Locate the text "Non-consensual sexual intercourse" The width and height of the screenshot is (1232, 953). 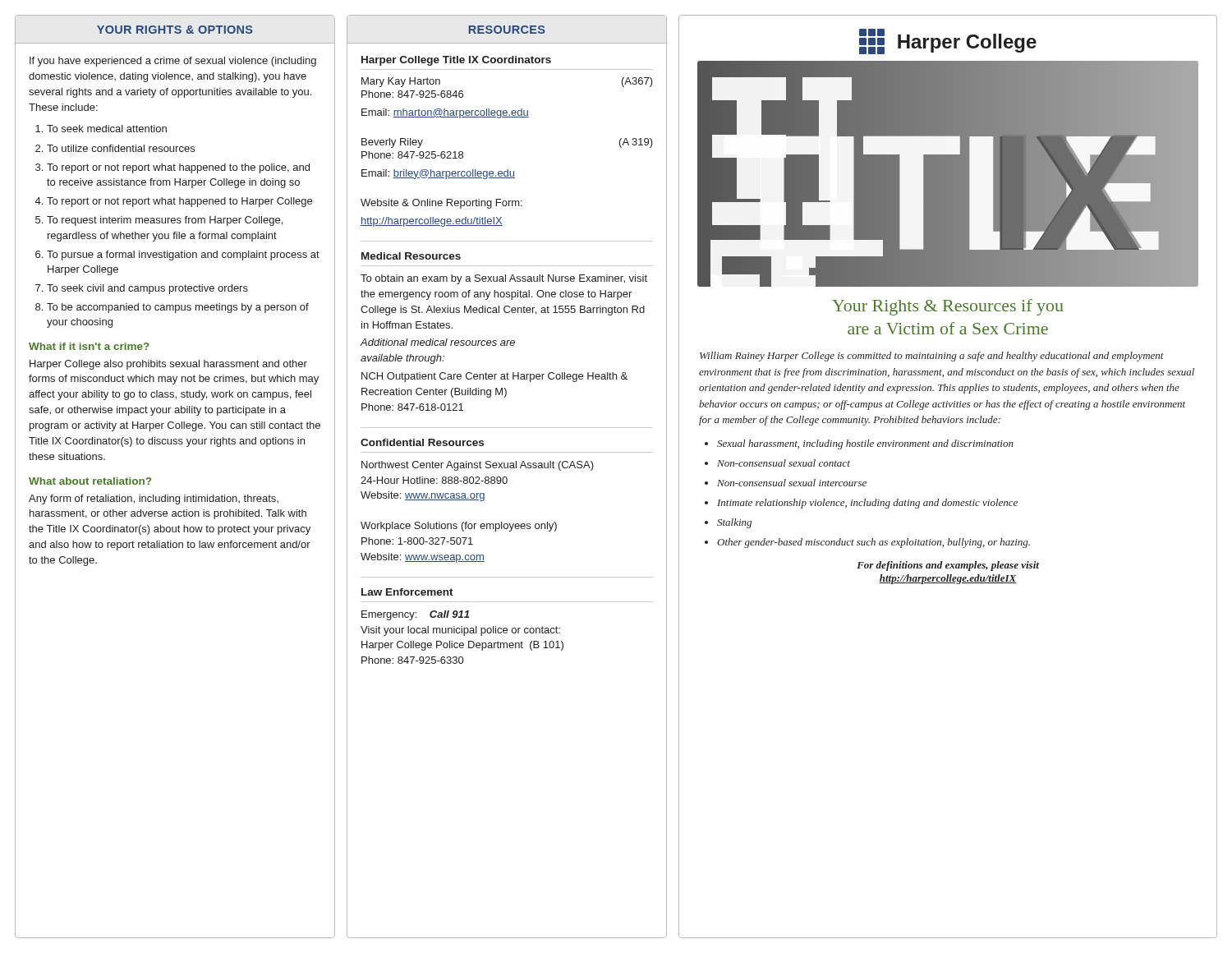[x=792, y=483]
